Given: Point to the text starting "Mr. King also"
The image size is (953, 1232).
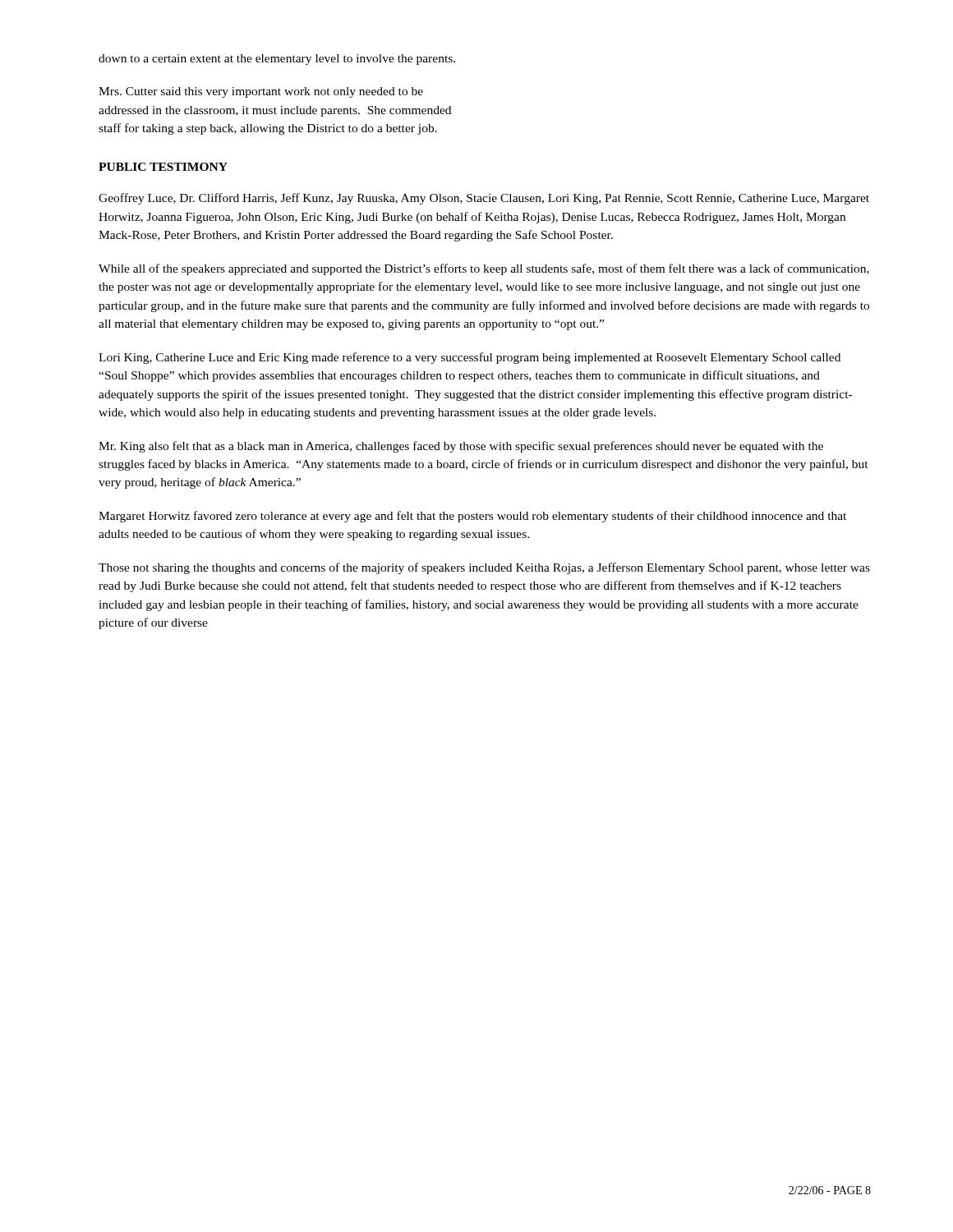Looking at the screenshot, I should (483, 464).
